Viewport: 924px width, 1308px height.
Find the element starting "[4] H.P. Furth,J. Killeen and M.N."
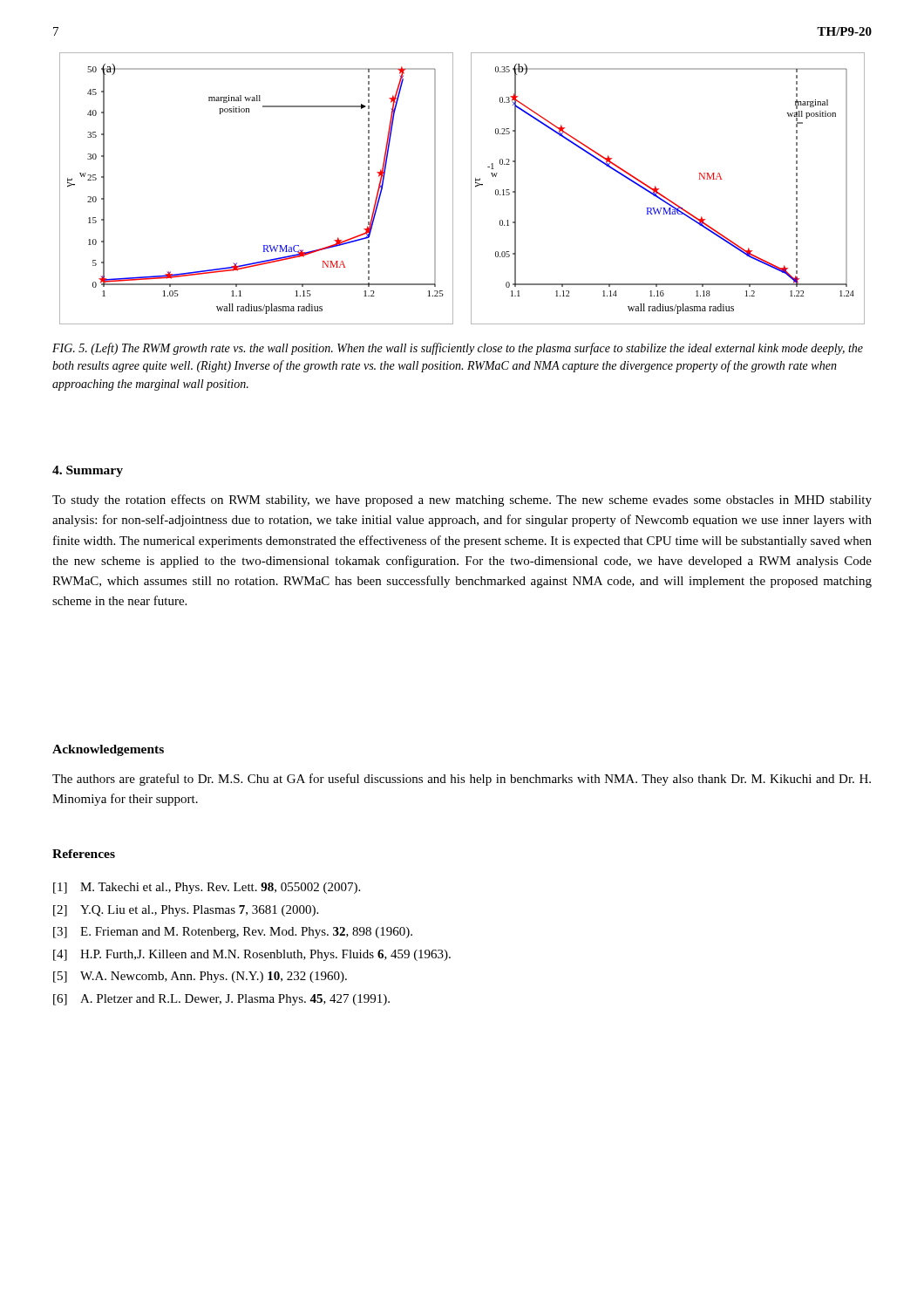coord(252,954)
